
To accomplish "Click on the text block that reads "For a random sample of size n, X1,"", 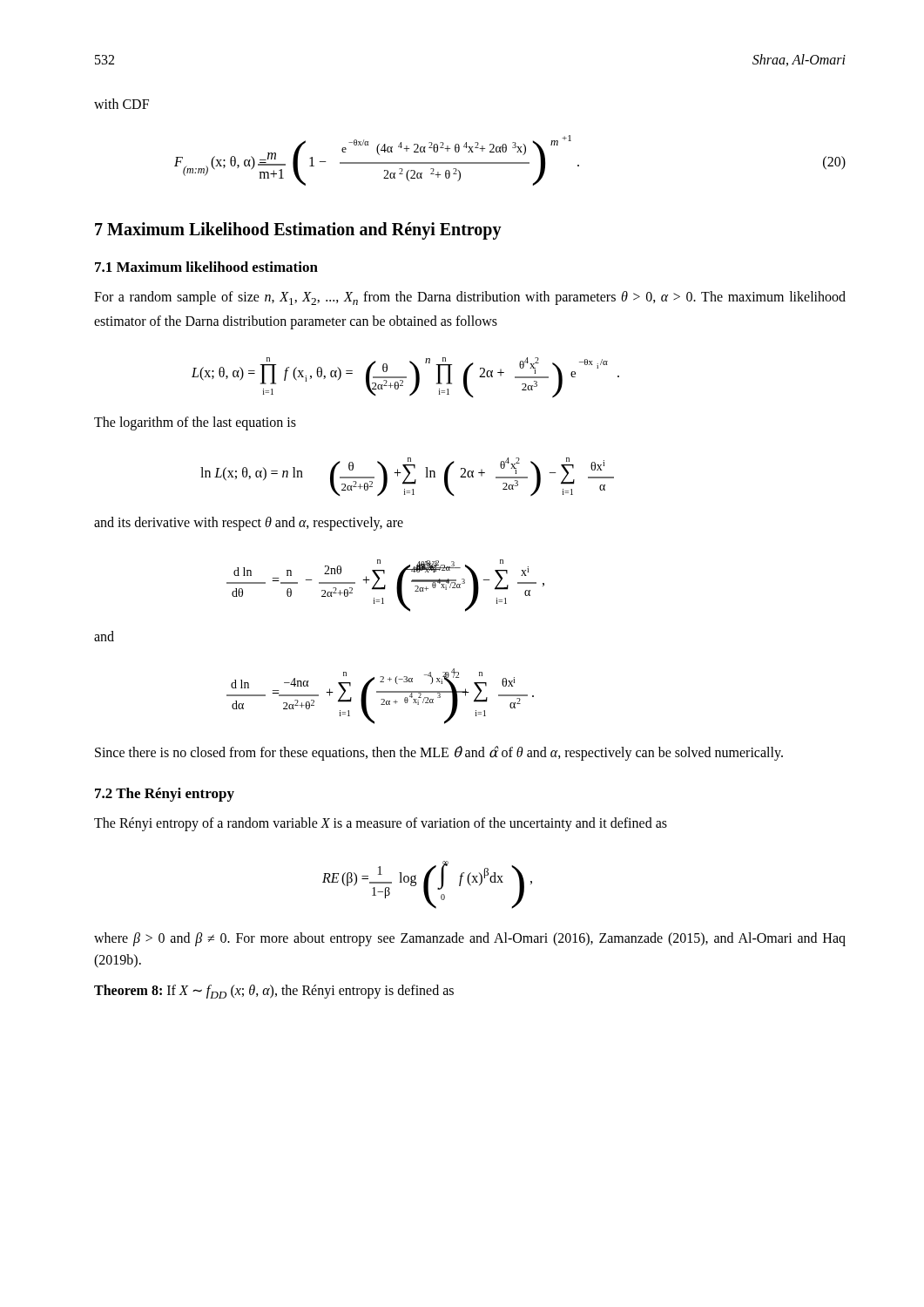I will [x=470, y=309].
